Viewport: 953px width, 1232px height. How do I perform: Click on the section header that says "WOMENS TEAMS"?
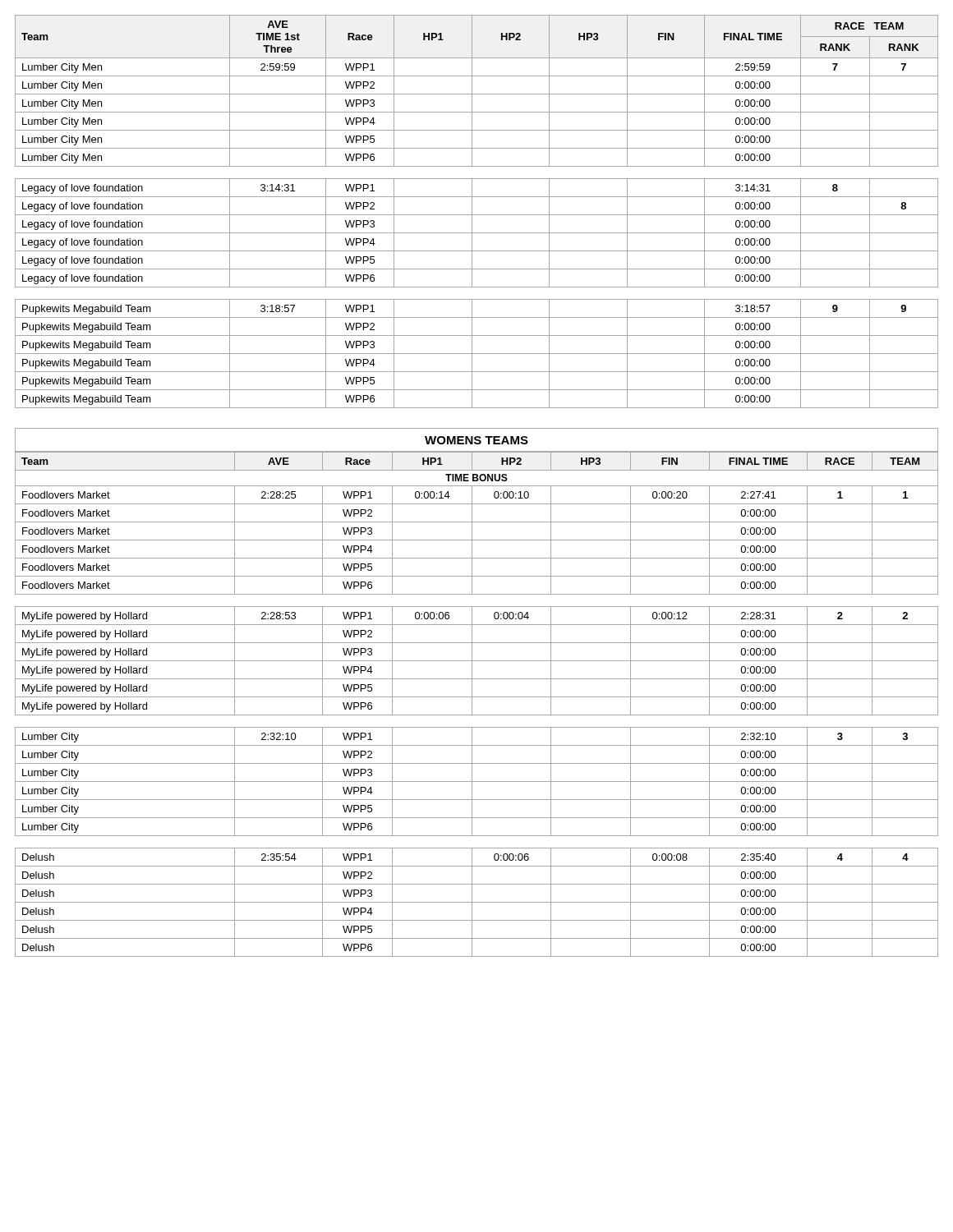tap(476, 440)
